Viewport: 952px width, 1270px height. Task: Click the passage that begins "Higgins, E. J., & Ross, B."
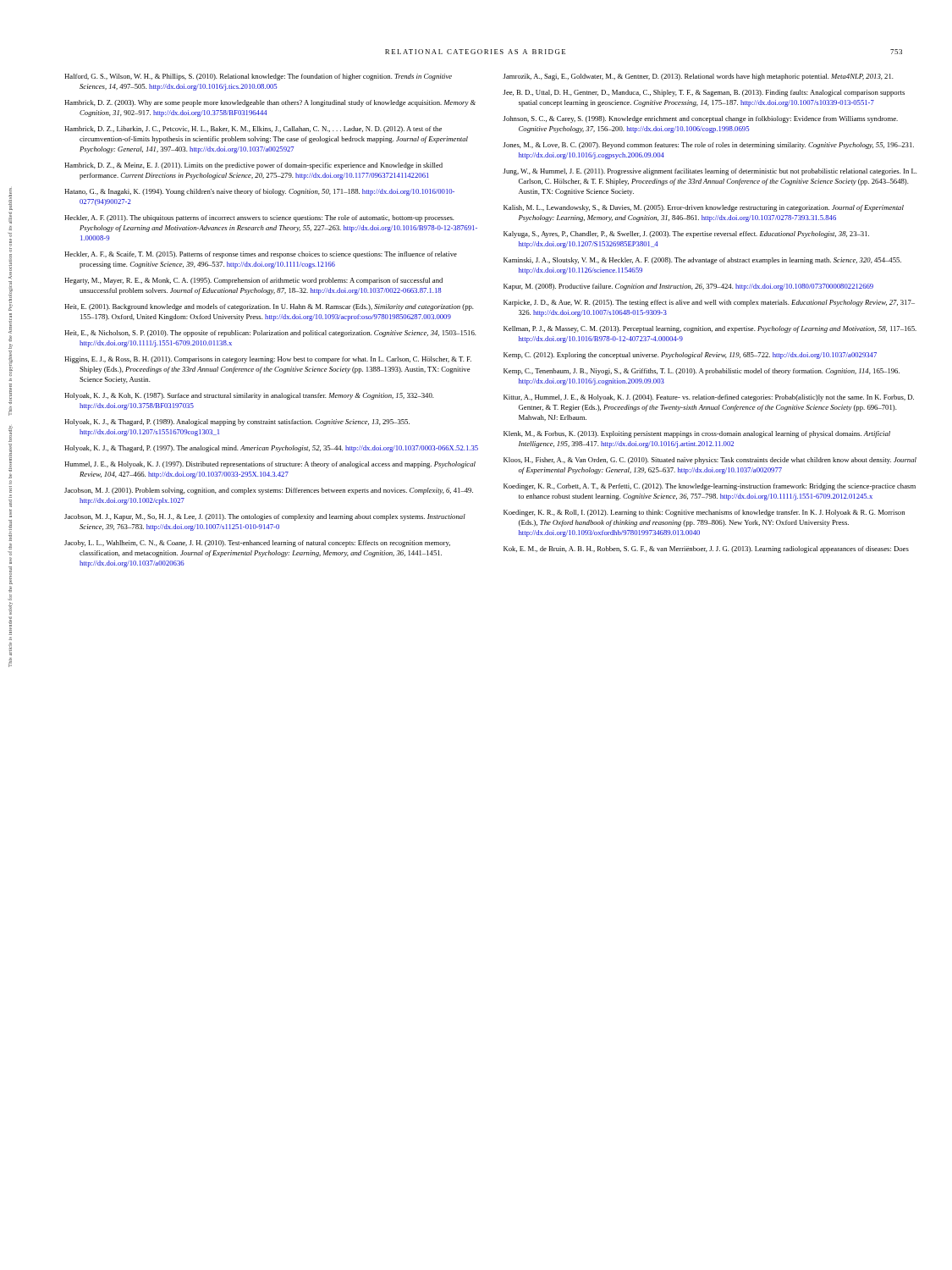pos(268,369)
